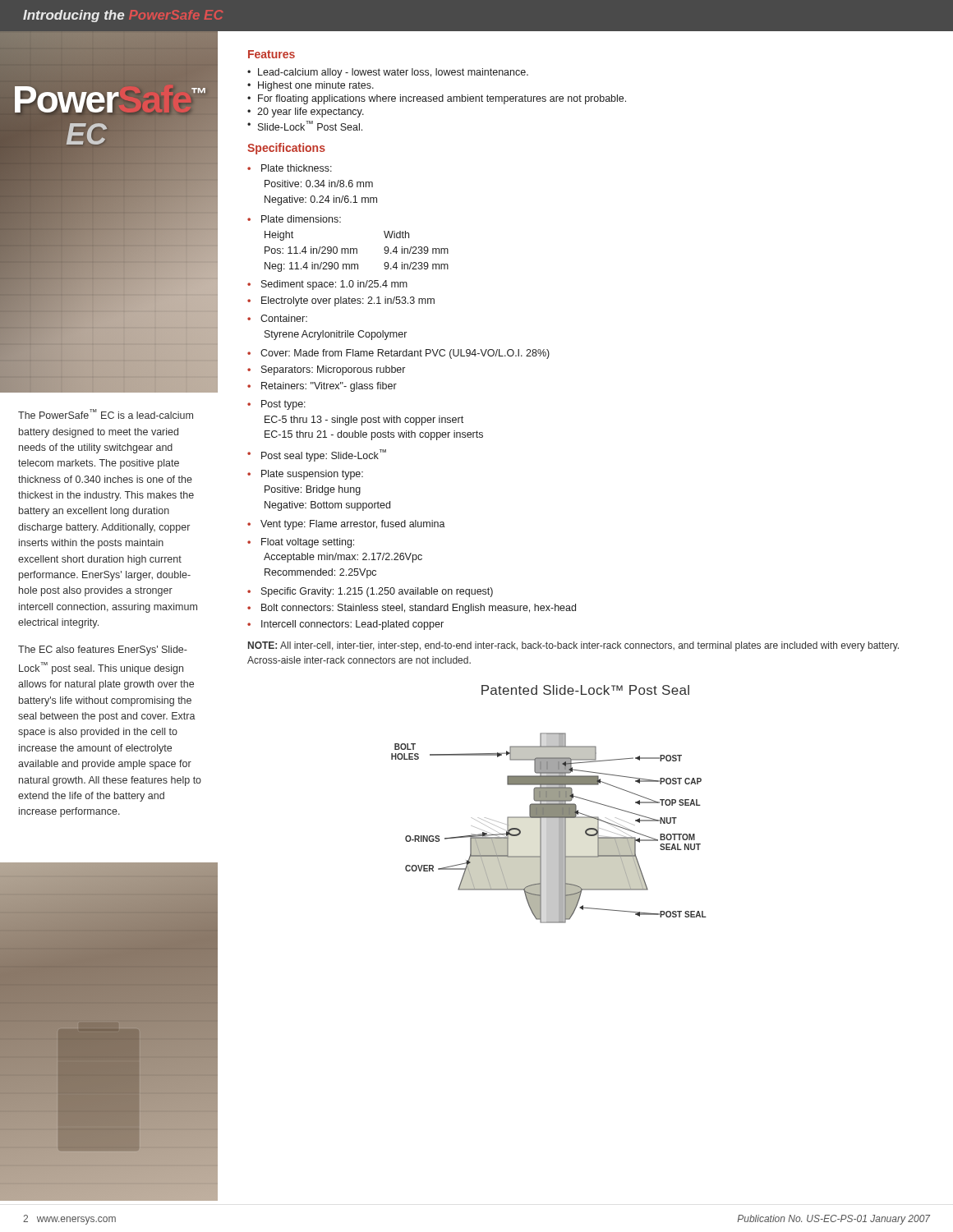The width and height of the screenshot is (953, 1232).
Task: Point to the block beginning "• Vent type: Flame arrestor,"
Action: point(346,524)
